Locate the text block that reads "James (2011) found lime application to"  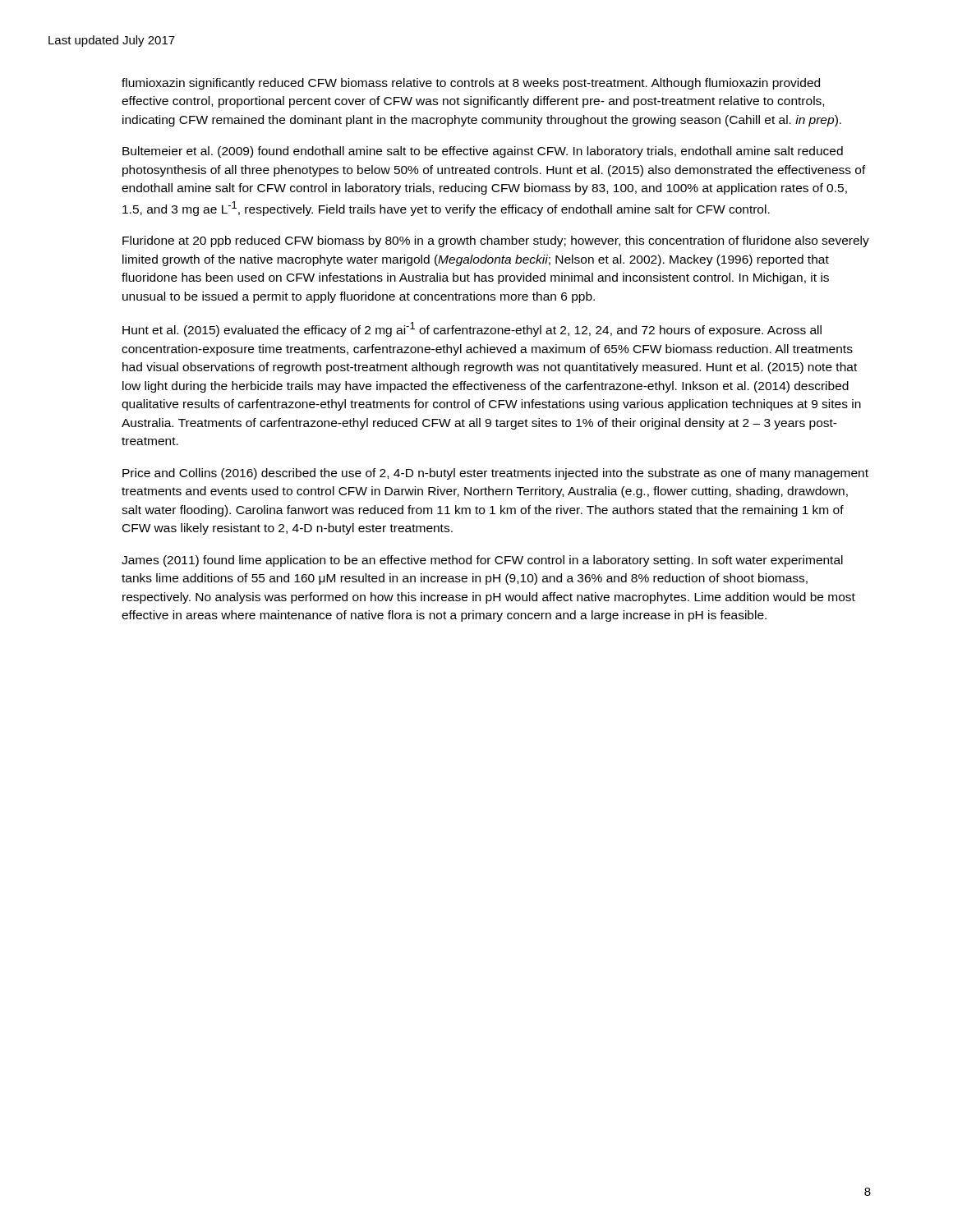pos(496,588)
